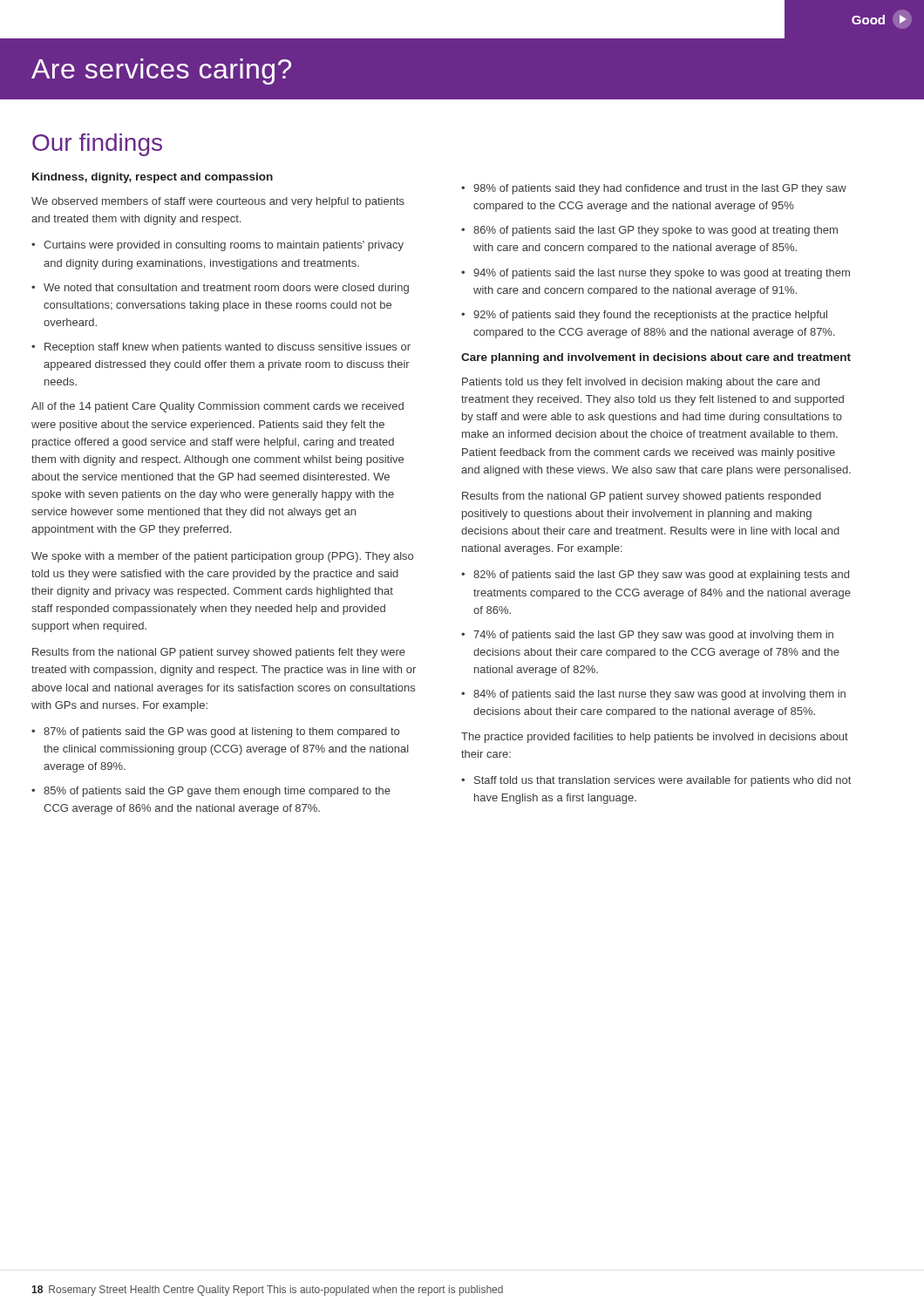Find the section header containing "Our findings"
This screenshot has height=1308, width=924.
[97, 143]
